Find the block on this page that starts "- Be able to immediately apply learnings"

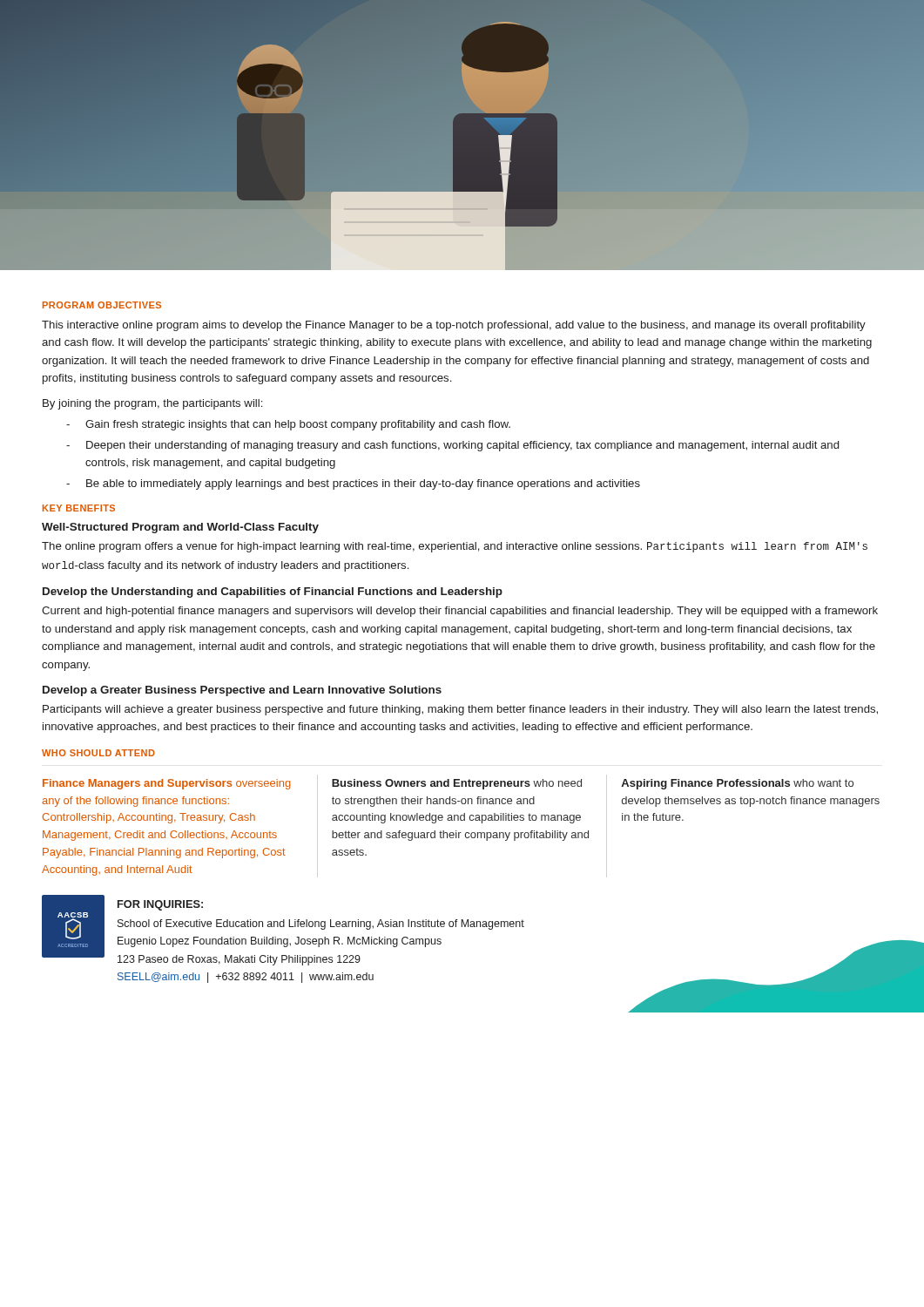point(341,483)
